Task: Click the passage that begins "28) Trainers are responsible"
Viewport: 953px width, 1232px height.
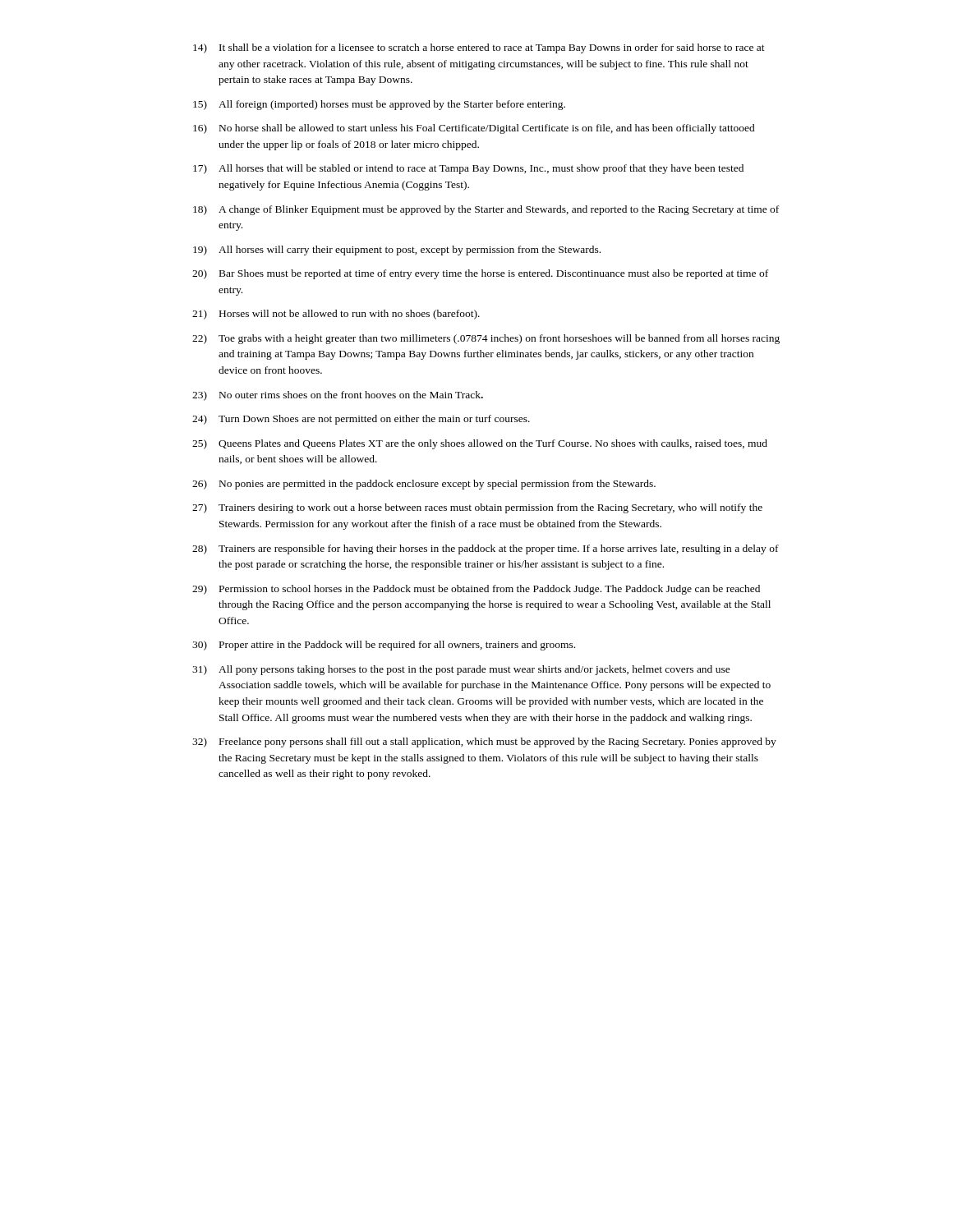Action: point(472,556)
